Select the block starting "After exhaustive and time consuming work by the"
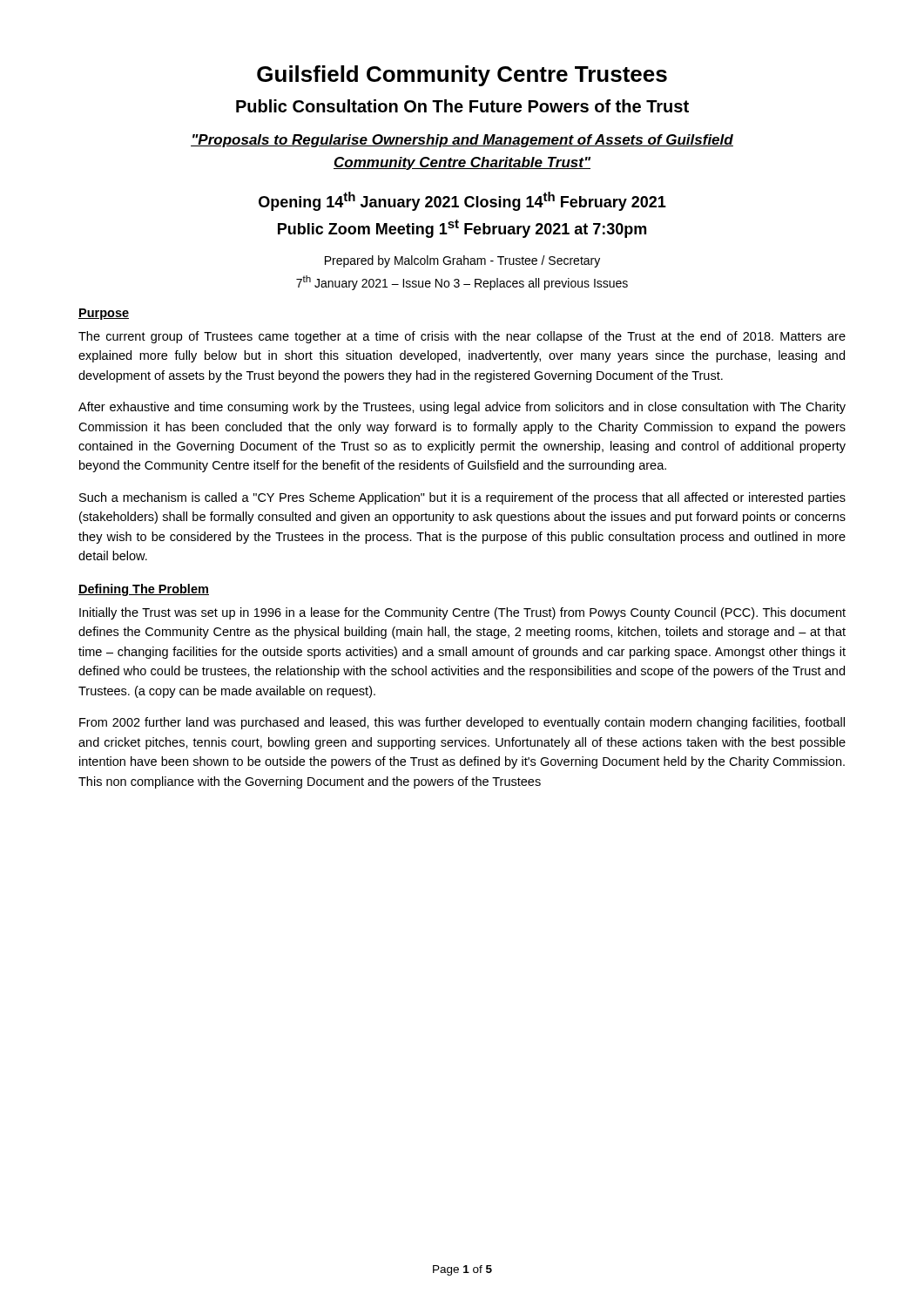 (462, 436)
